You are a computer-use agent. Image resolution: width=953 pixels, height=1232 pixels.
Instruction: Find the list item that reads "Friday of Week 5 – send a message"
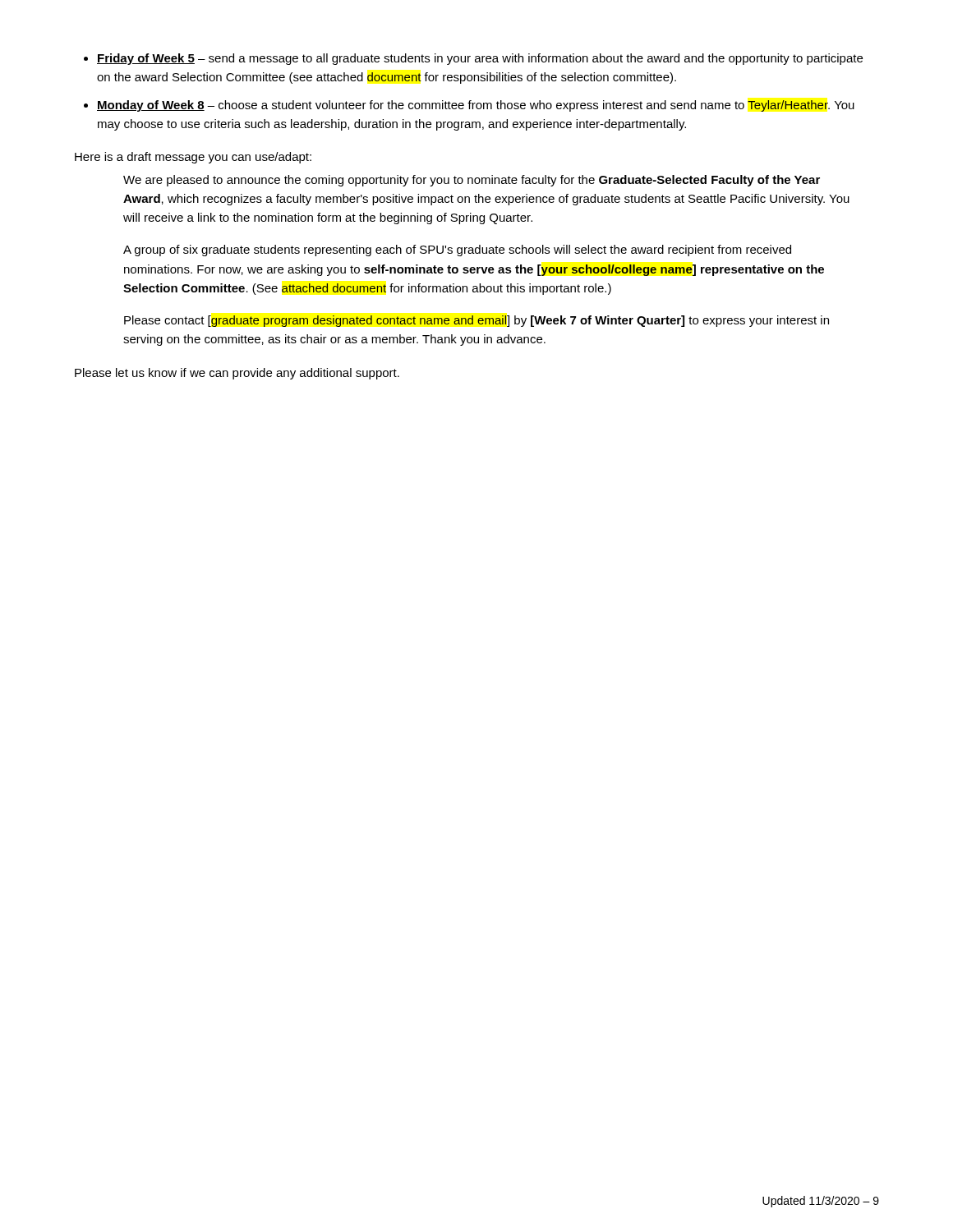click(480, 67)
